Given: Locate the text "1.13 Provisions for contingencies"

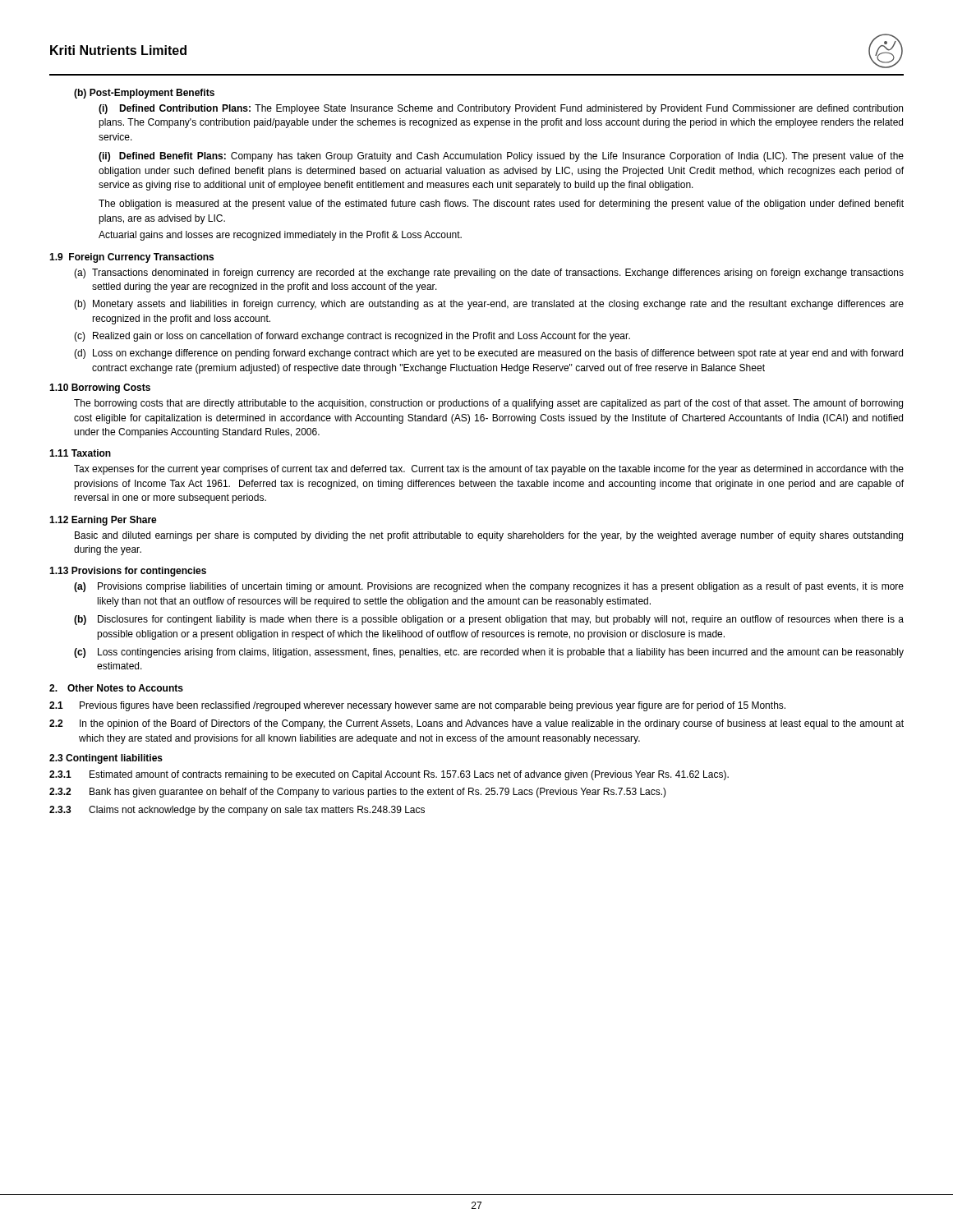Looking at the screenshot, I should click(x=128, y=571).
